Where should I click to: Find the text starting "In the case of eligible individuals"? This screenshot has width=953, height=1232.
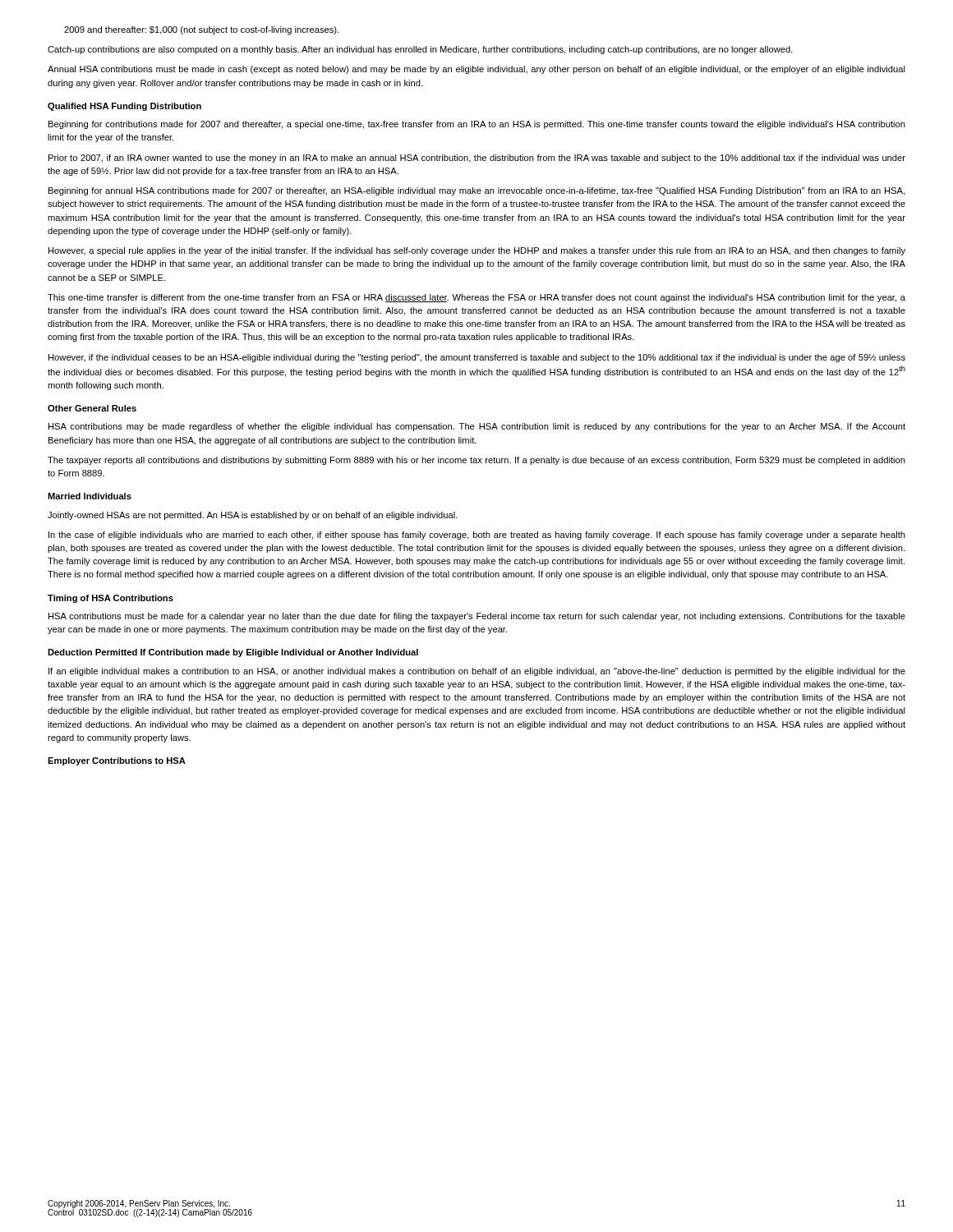[476, 554]
